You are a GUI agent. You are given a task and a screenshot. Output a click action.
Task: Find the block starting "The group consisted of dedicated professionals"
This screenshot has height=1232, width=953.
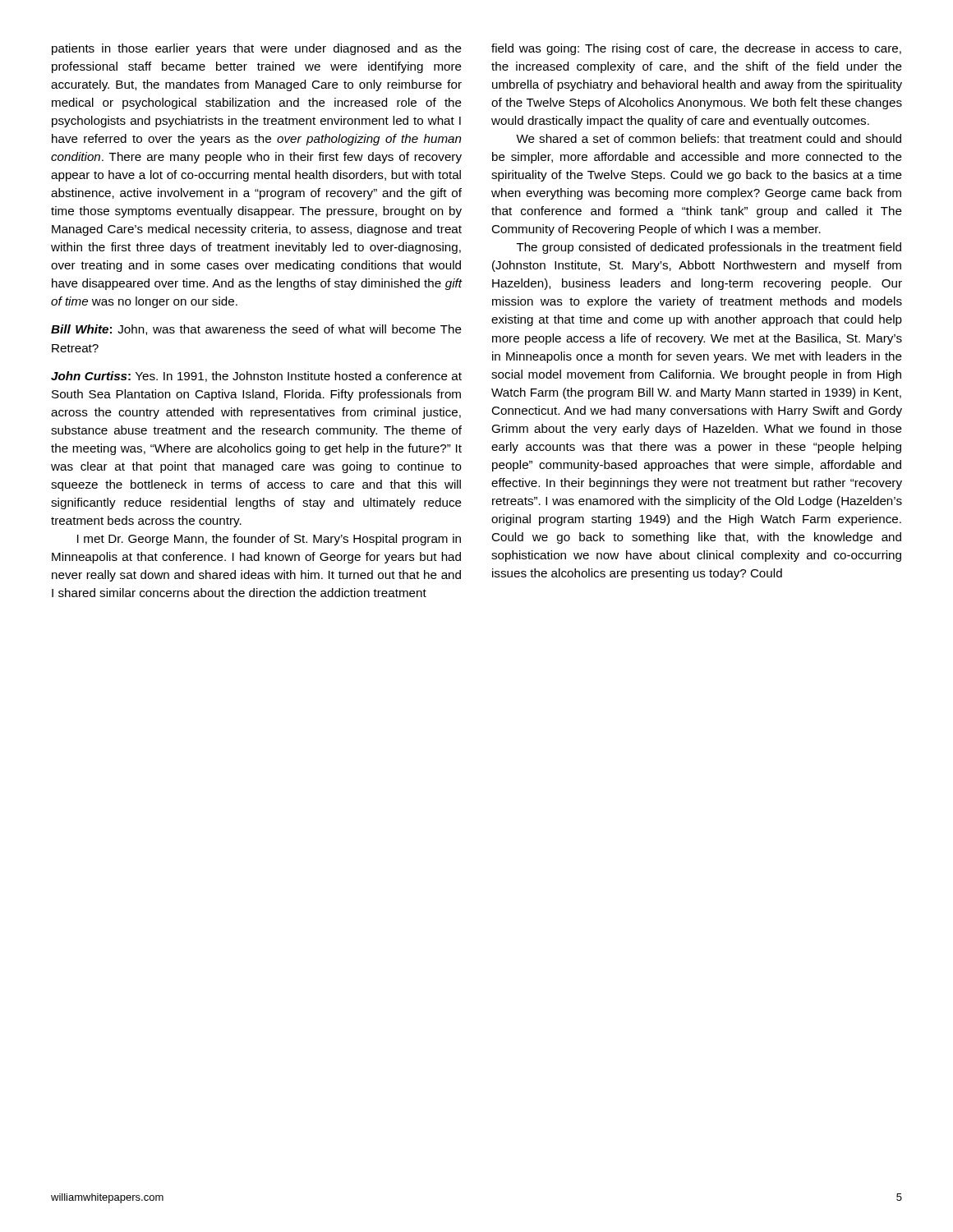[x=697, y=410]
